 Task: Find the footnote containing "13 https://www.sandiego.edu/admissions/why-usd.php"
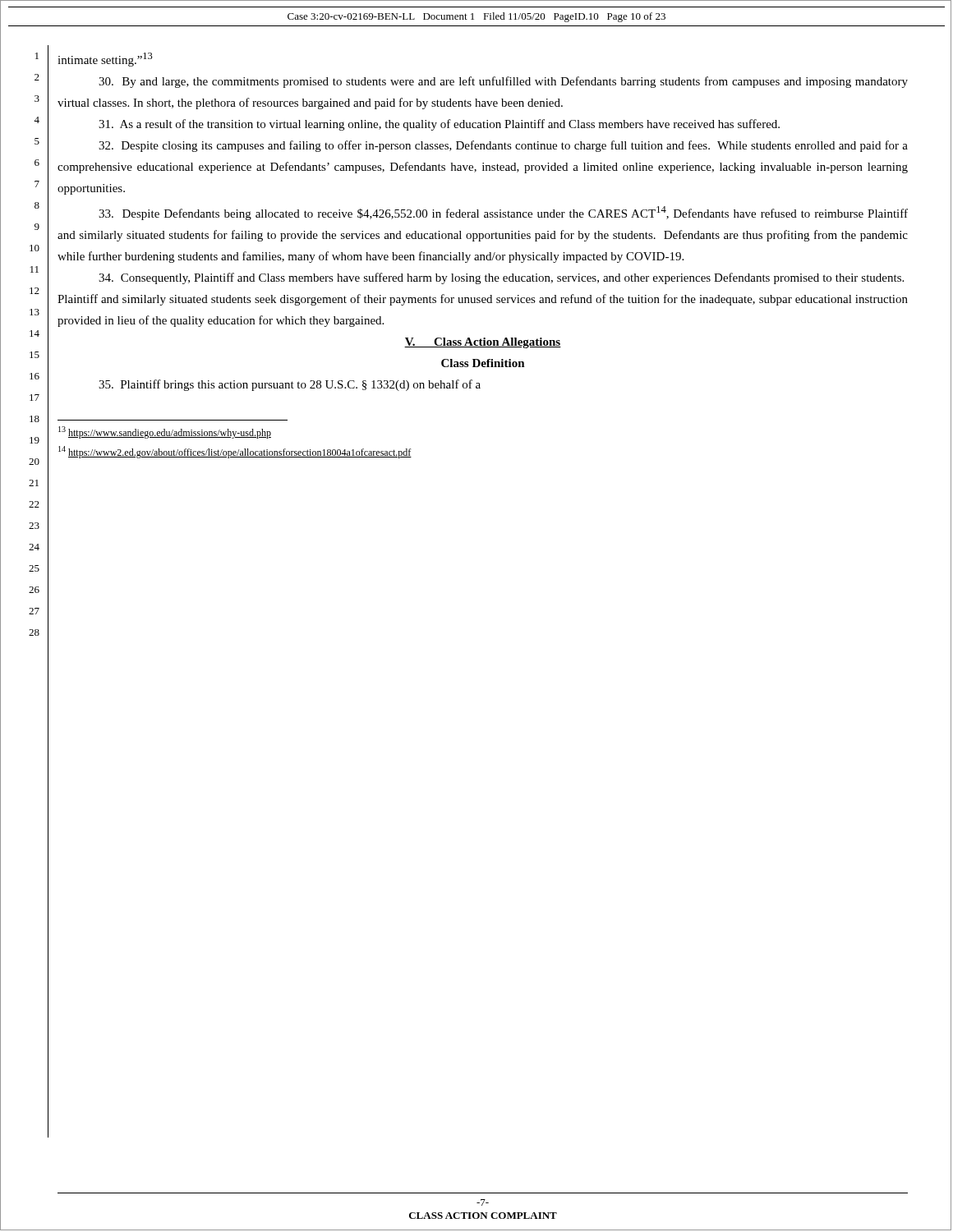pos(164,432)
